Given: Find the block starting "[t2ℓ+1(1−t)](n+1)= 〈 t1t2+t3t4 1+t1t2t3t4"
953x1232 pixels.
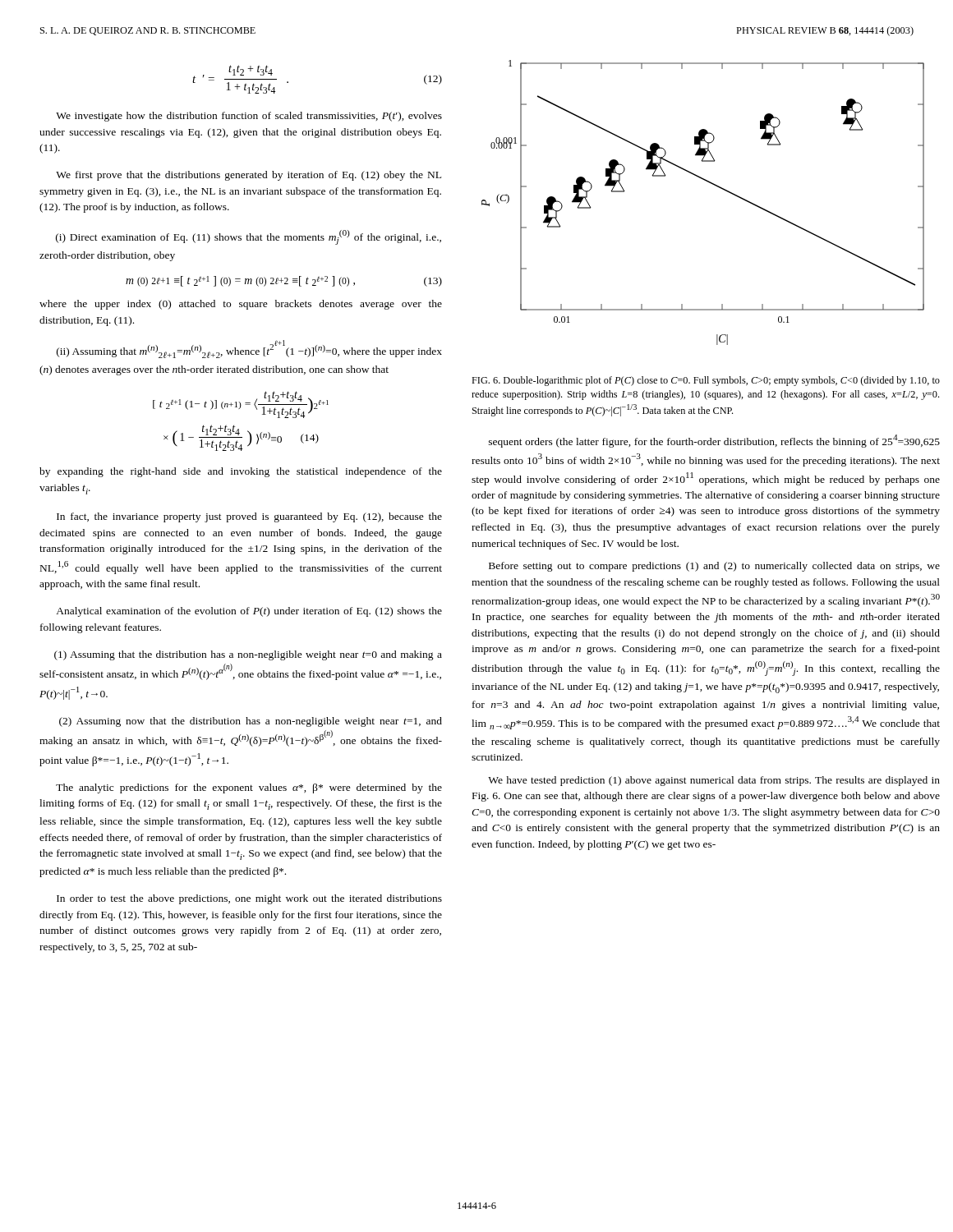Looking at the screenshot, I should tap(241, 421).
